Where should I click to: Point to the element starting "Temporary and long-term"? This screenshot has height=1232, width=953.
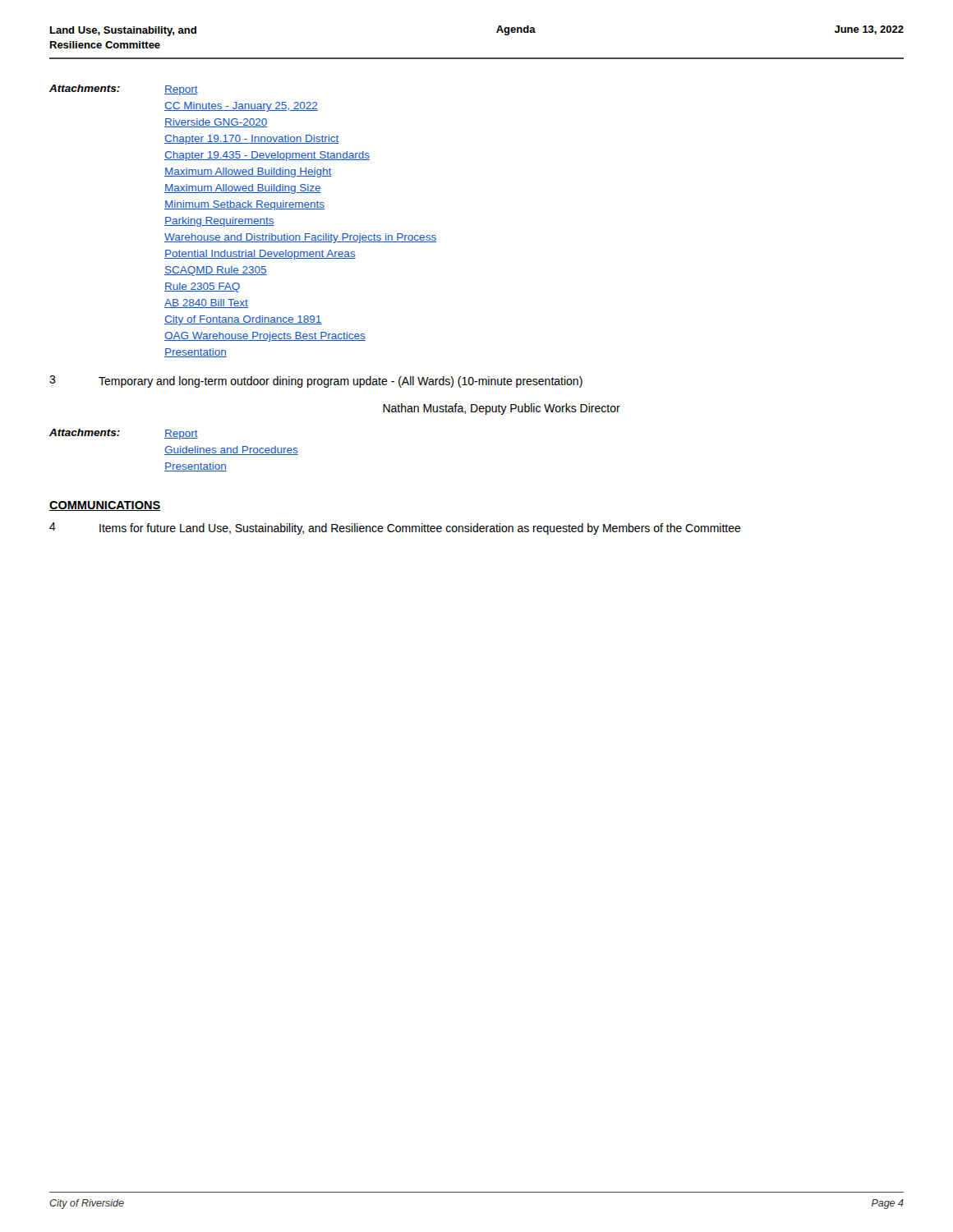[x=341, y=381]
